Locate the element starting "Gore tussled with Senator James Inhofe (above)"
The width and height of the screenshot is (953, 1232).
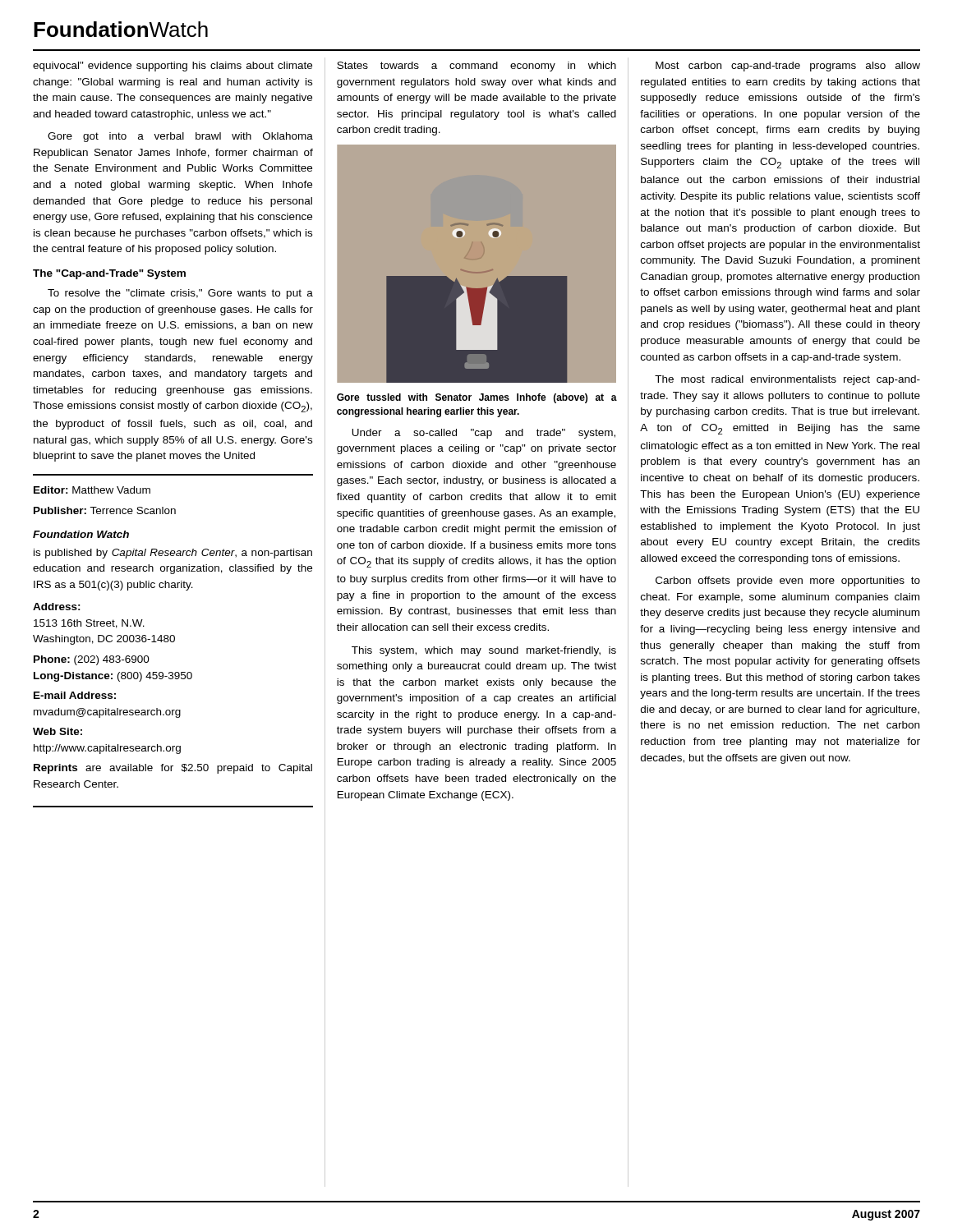pos(476,405)
